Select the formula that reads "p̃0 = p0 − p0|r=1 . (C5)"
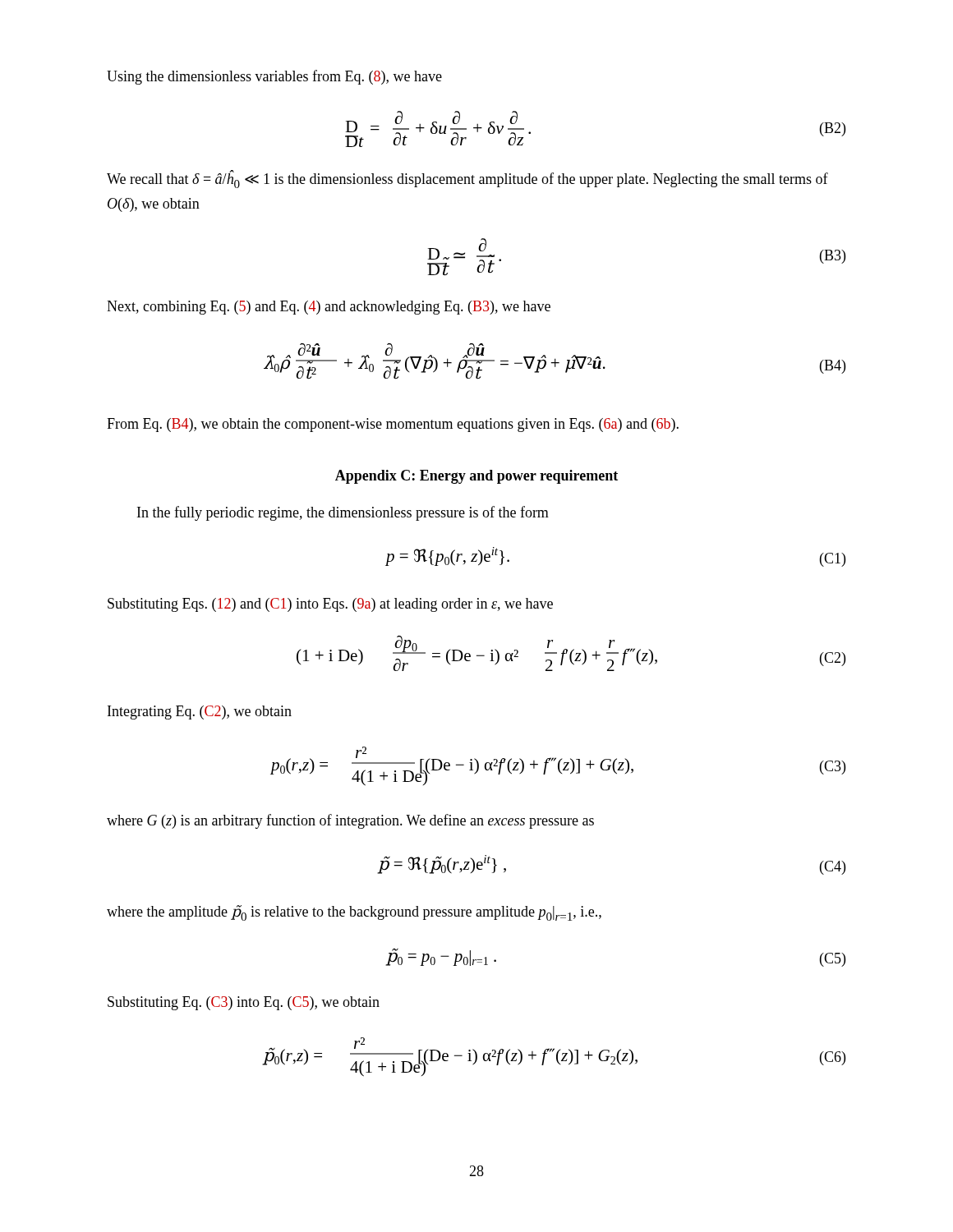This screenshot has width=953, height=1232. pos(476,959)
